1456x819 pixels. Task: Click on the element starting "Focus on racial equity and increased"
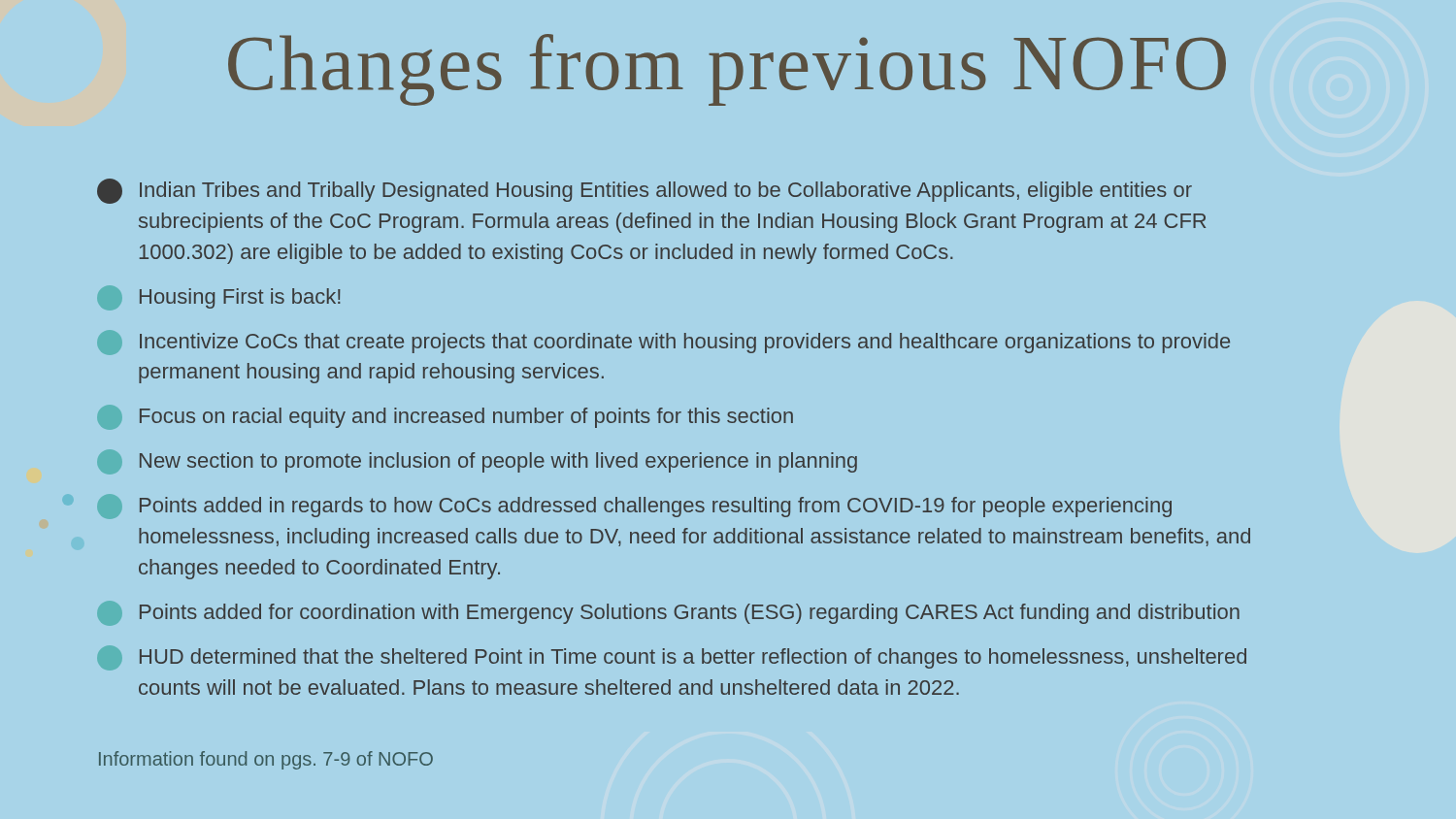pos(680,417)
